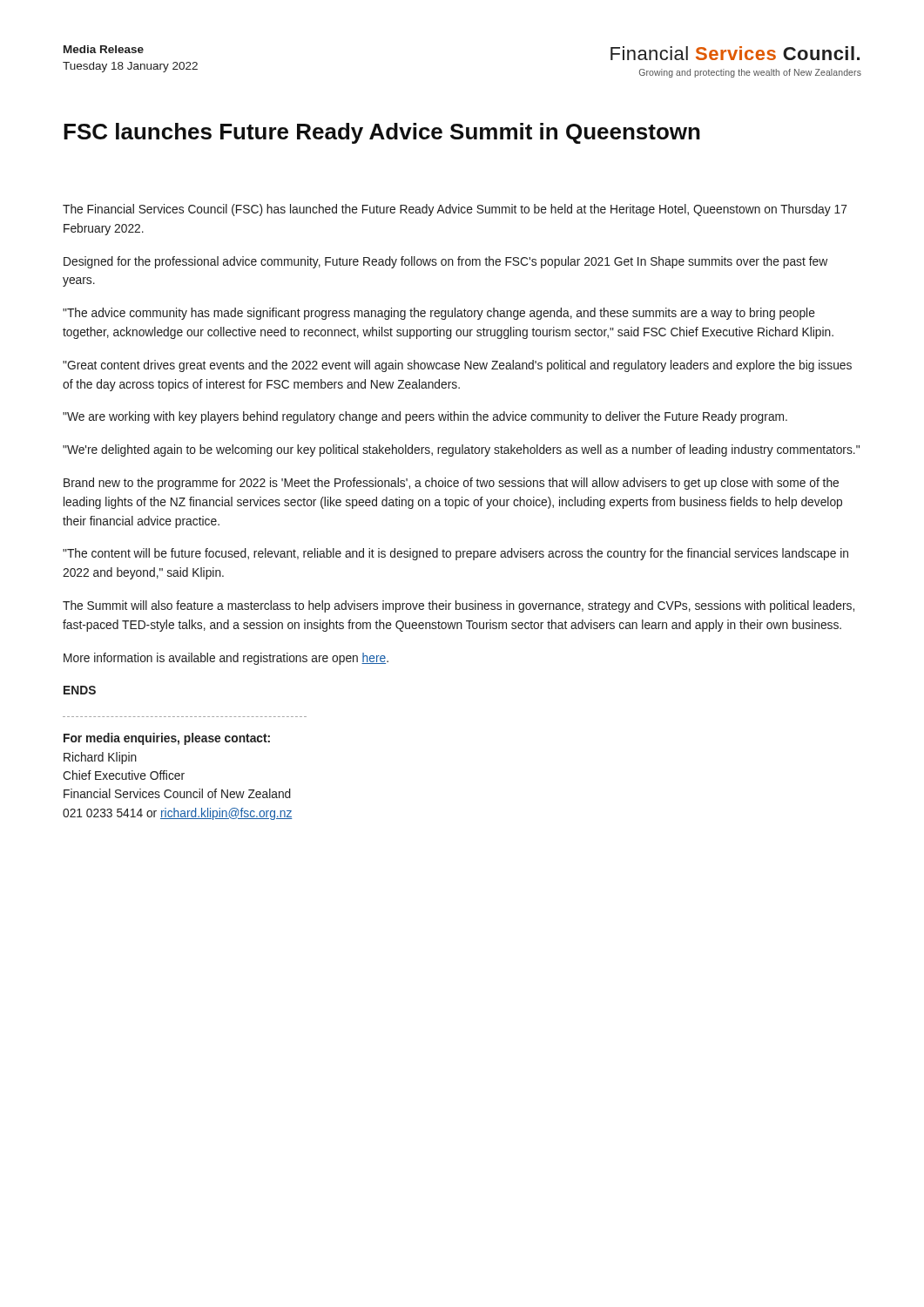Locate a logo
The image size is (924, 1307).
[735, 60]
